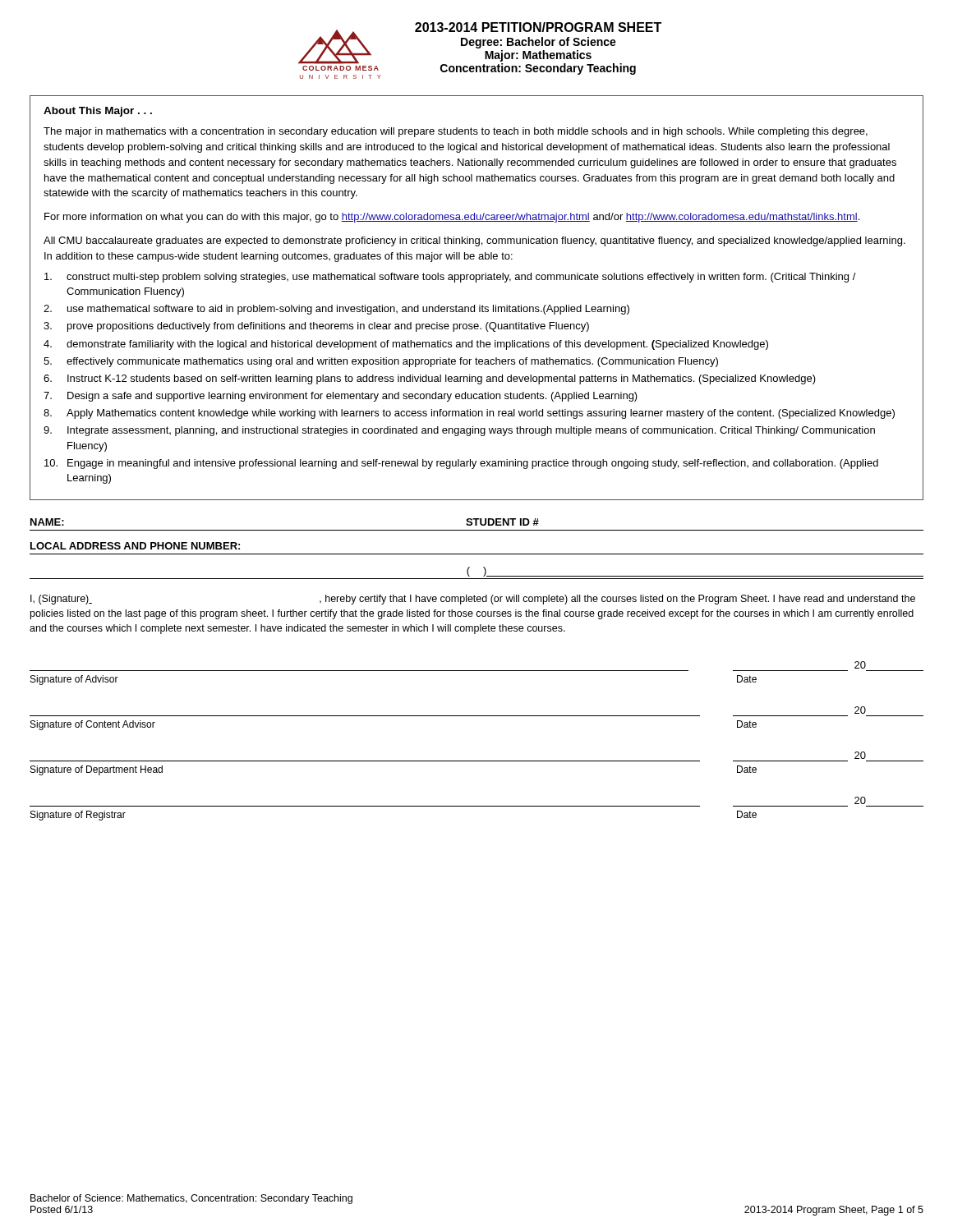953x1232 pixels.
Task: Where does it say "LOCAL ADDRESS AND PHONE NUMBER:"?
Action: click(476, 546)
